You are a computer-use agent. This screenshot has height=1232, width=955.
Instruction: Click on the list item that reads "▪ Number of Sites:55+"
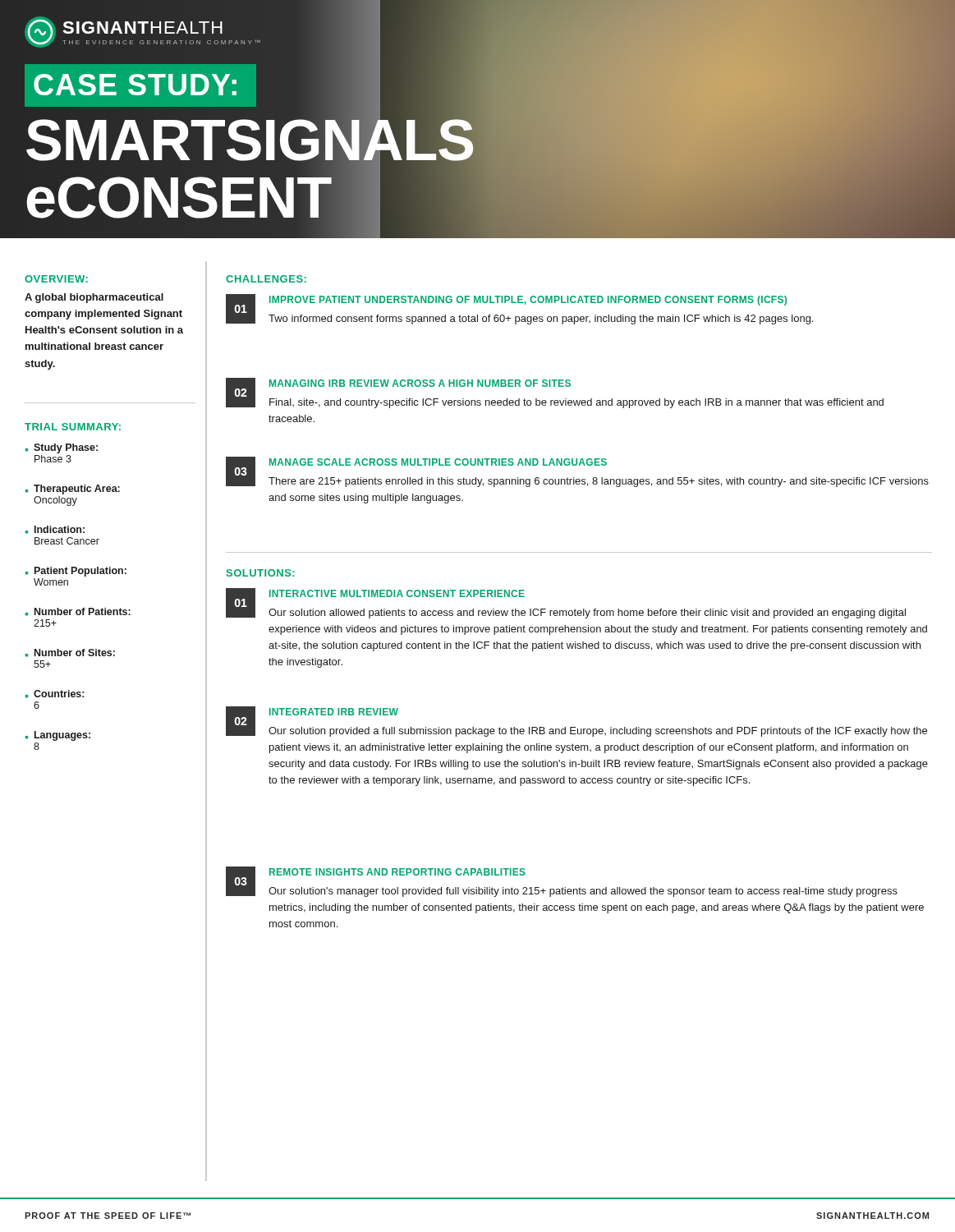[x=110, y=659]
